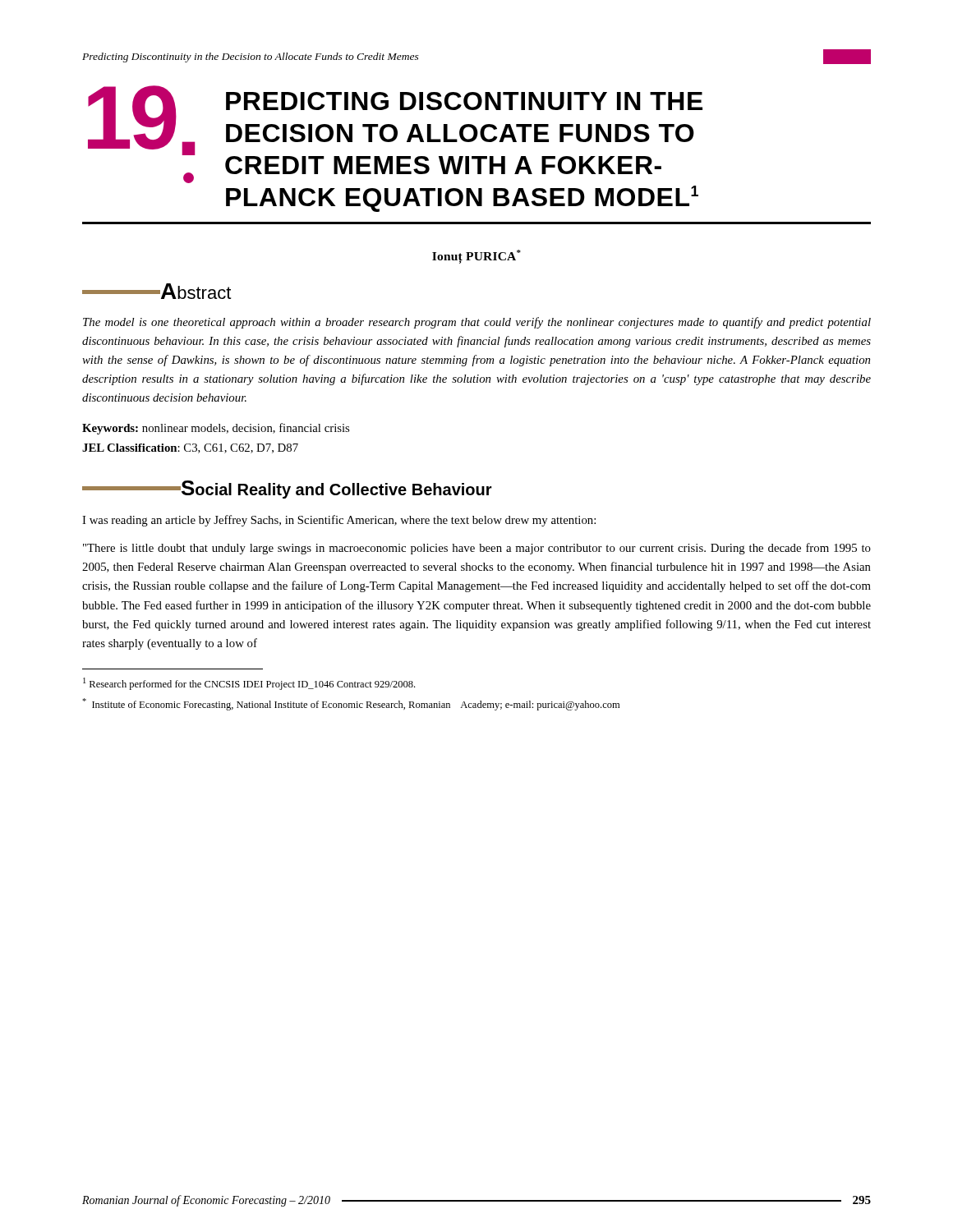Point to the block starting "19 . Predicting"
The image size is (953, 1232).
coord(476,152)
